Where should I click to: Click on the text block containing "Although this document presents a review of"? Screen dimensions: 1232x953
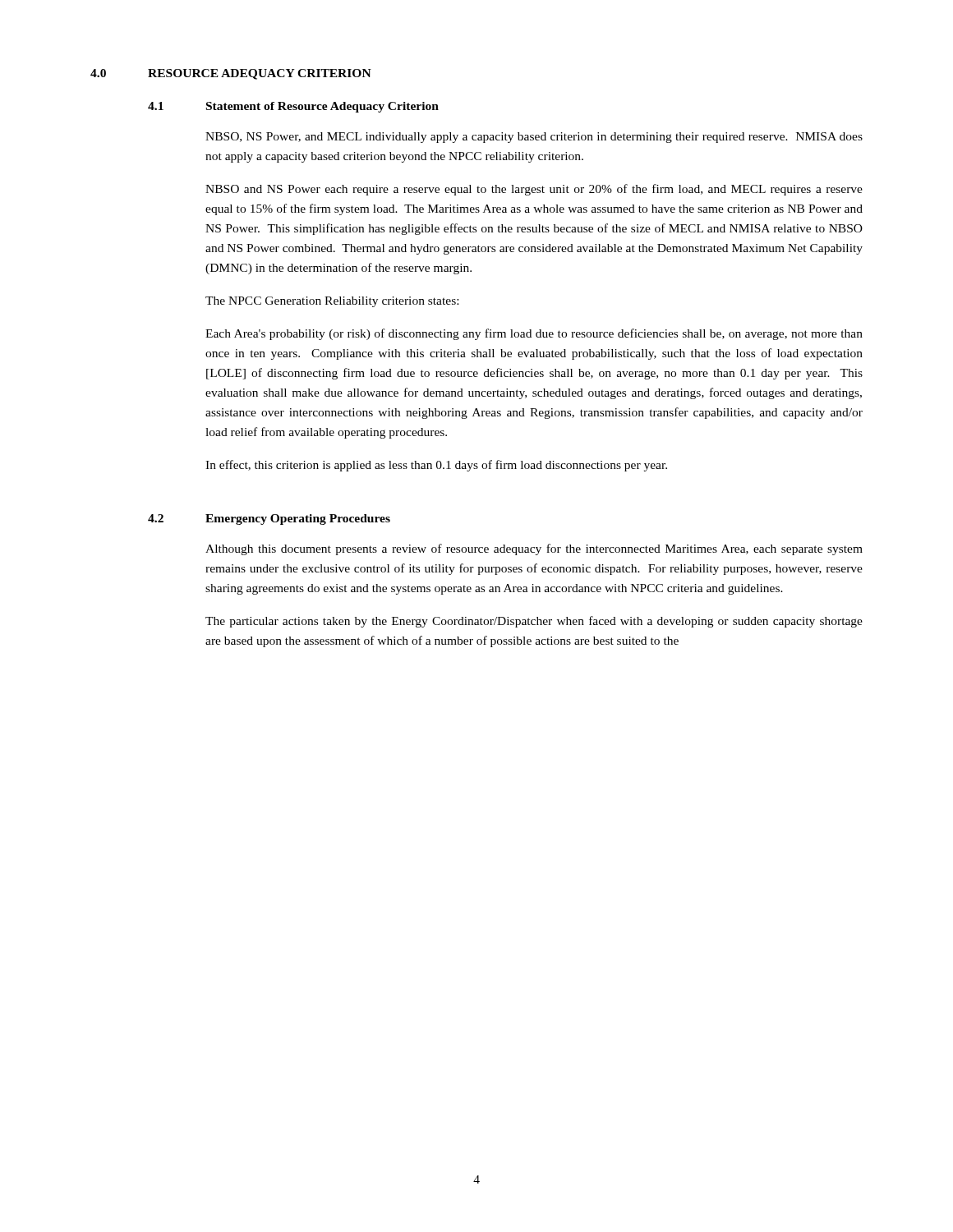534,568
